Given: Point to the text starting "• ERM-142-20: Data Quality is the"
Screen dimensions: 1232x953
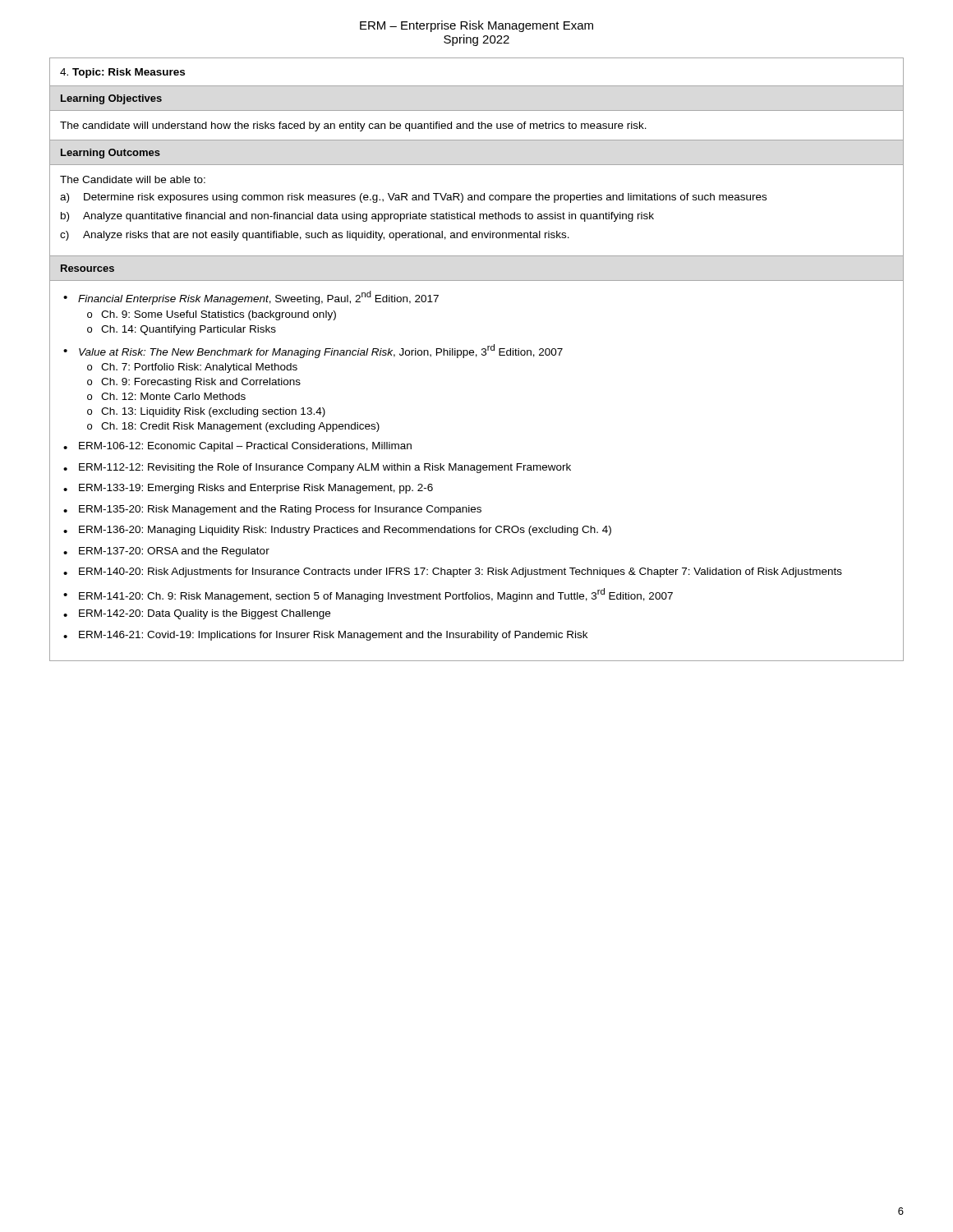Looking at the screenshot, I should [197, 614].
